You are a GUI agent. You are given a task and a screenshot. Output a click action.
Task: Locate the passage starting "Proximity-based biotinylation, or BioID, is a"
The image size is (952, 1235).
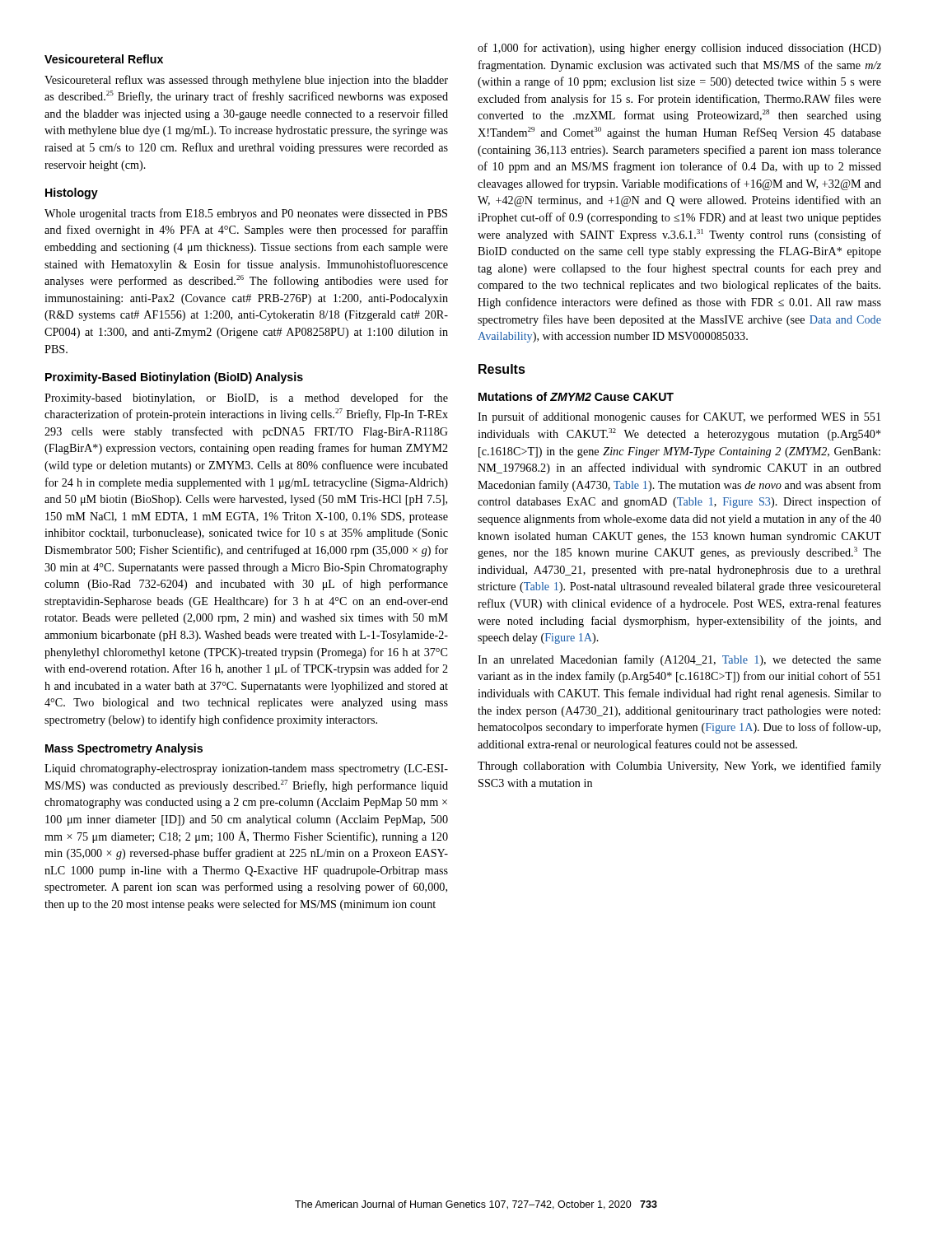pos(246,559)
